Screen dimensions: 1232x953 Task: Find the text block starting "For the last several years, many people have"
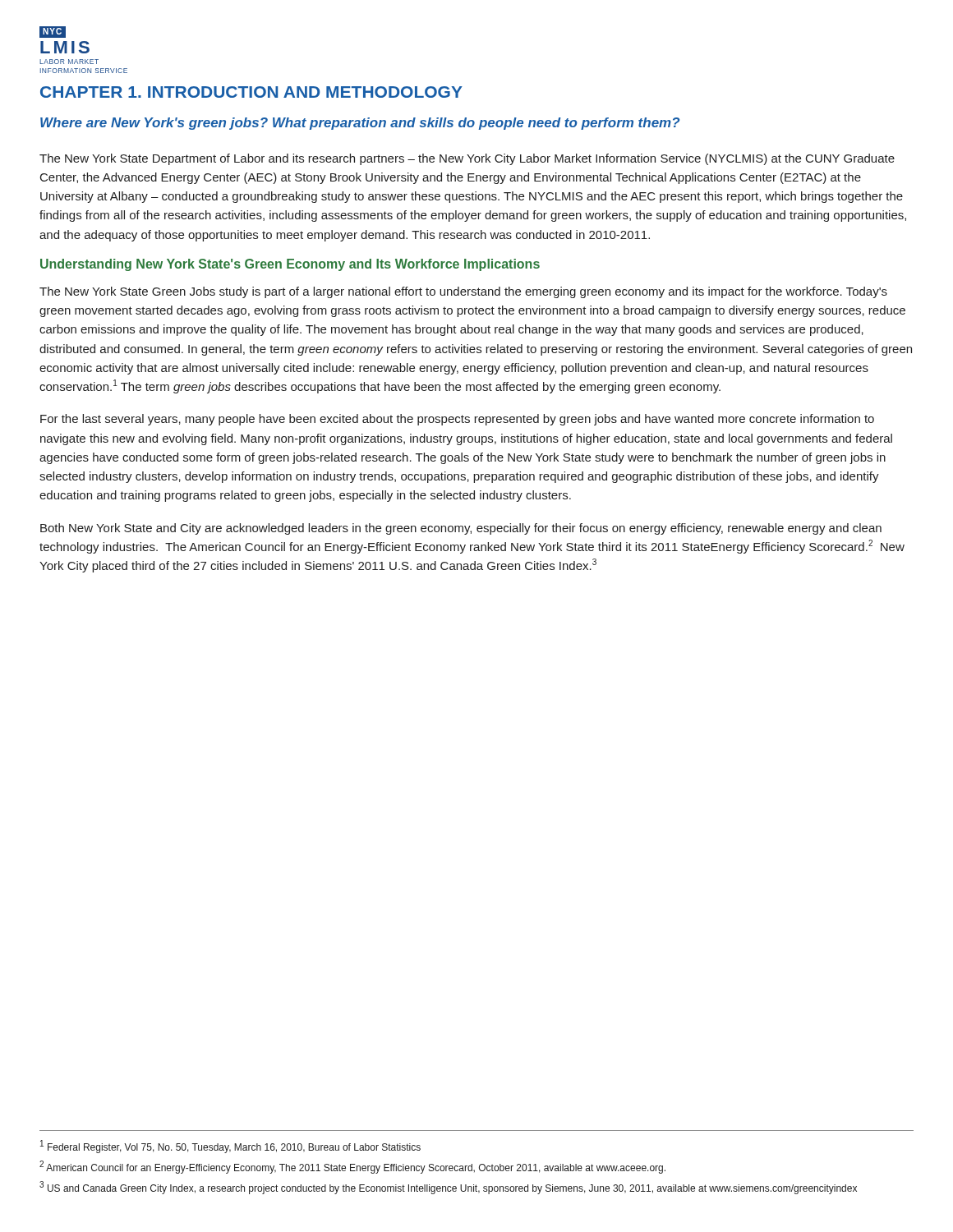(x=466, y=457)
